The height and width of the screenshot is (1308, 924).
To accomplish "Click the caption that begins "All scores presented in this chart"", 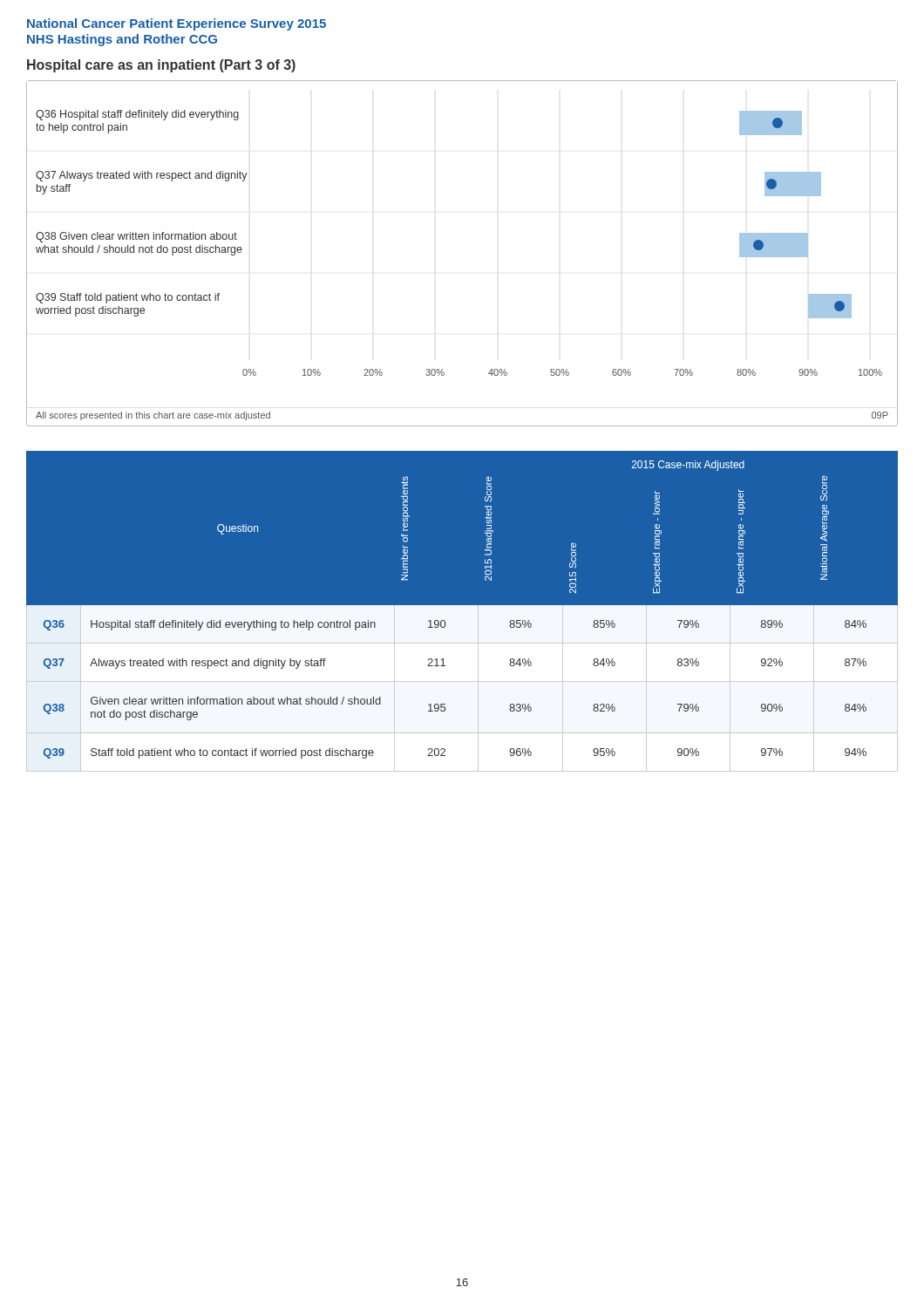I will click(x=153, y=415).
